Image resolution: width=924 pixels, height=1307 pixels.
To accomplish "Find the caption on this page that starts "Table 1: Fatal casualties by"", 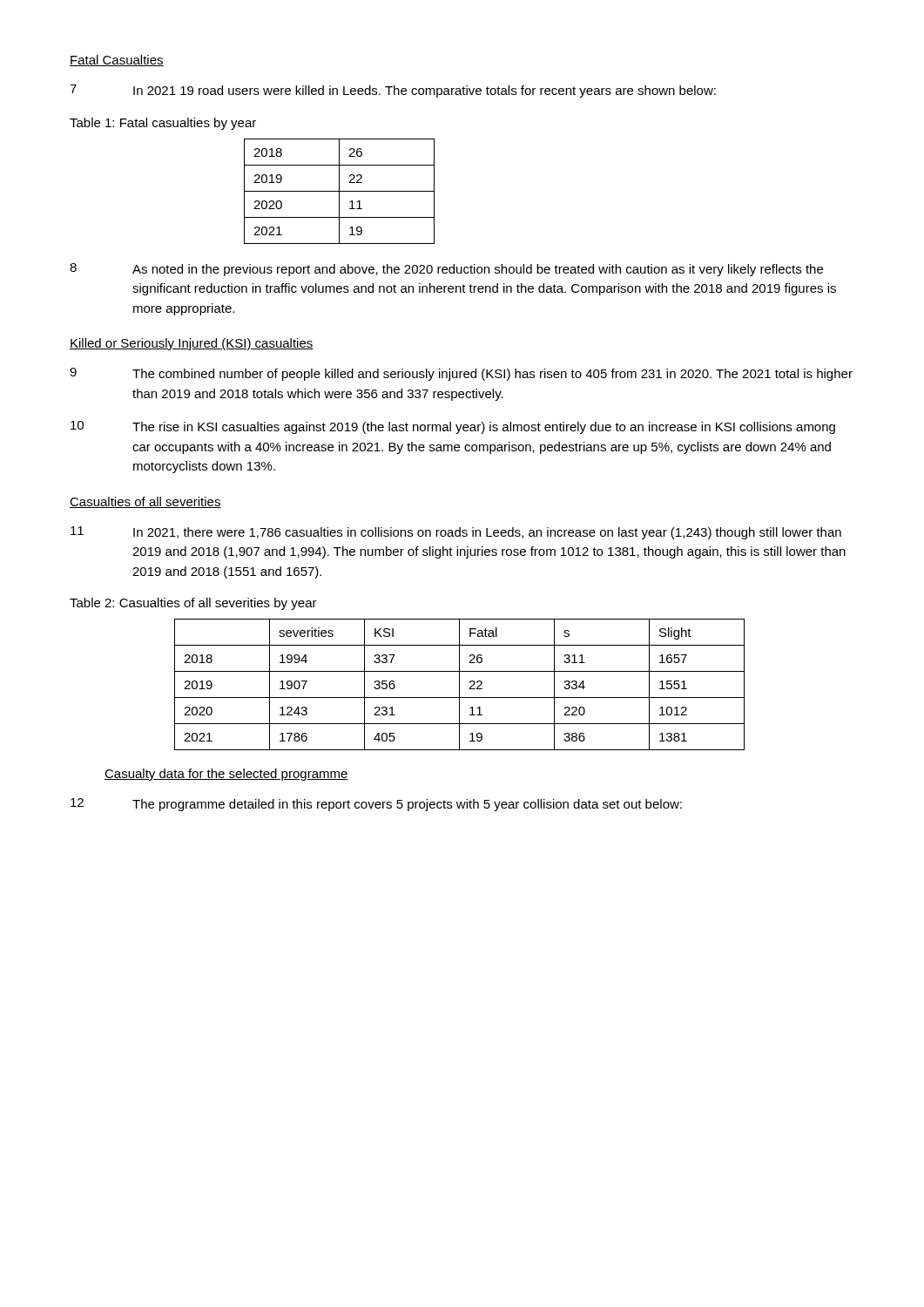I will click(x=163, y=122).
